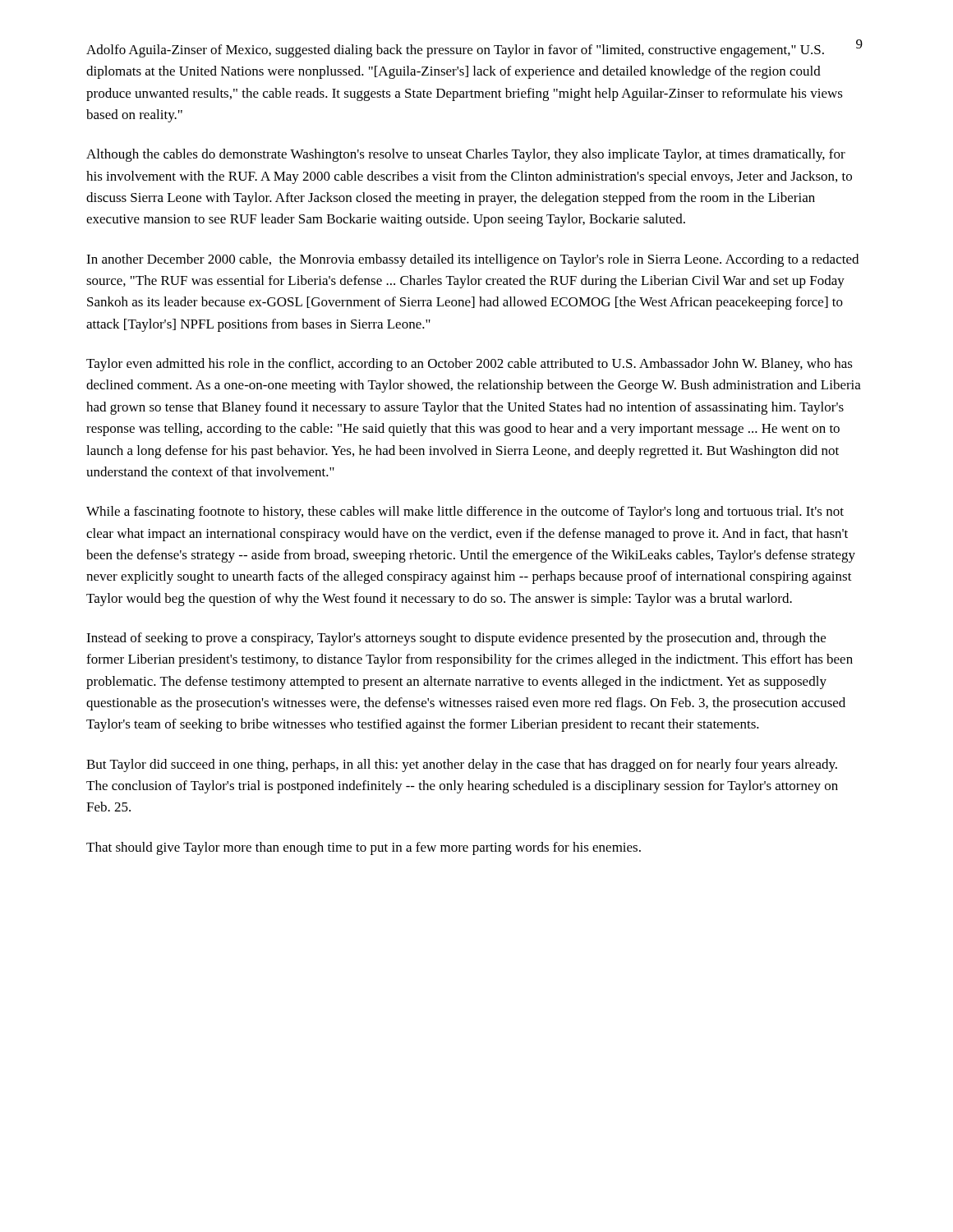Locate the text block that reads "Although the cables do demonstrate Washington's resolve to"
This screenshot has width=953, height=1232.
[x=469, y=187]
